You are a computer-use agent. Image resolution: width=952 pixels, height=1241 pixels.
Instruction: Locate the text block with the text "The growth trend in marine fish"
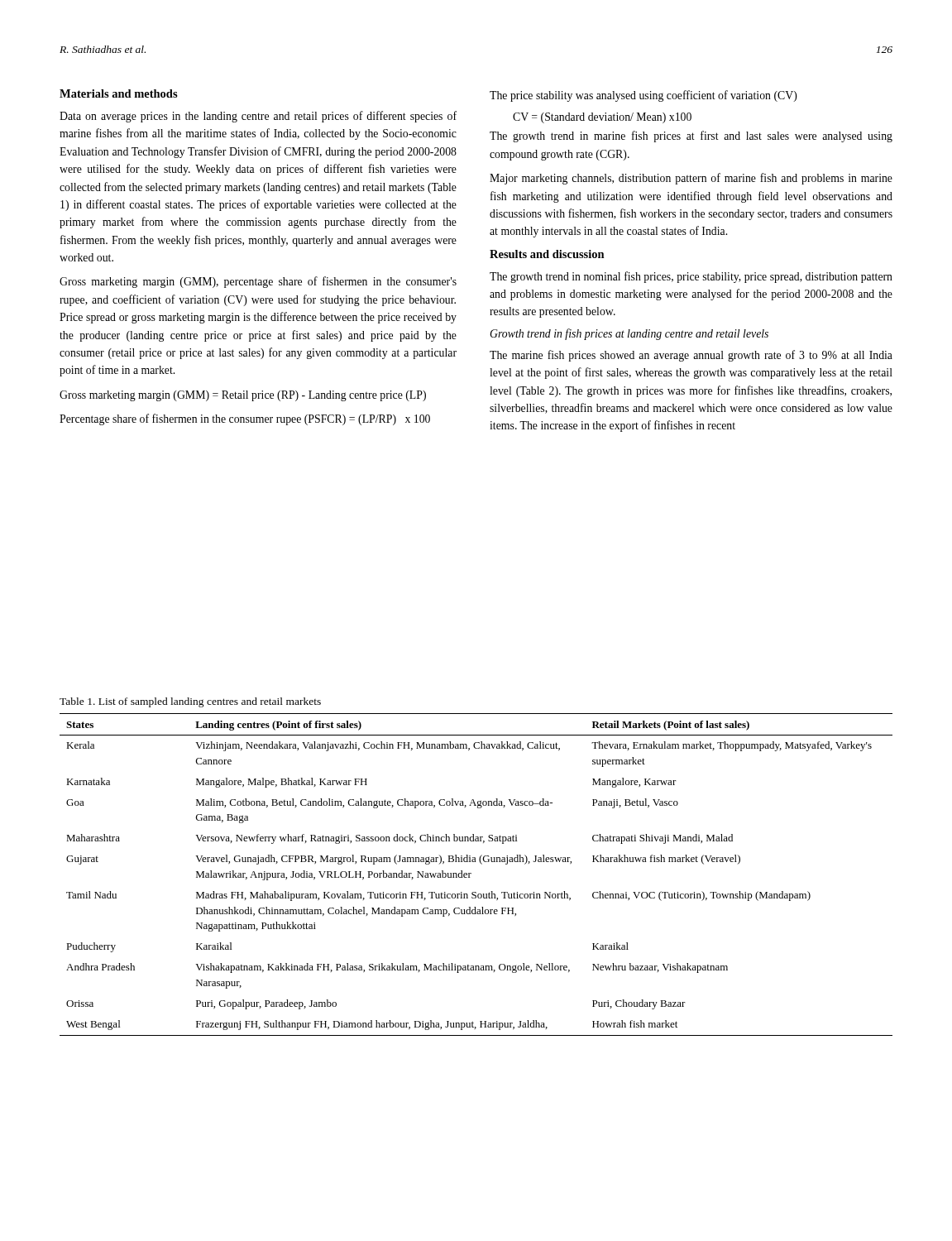click(x=691, y=145)
